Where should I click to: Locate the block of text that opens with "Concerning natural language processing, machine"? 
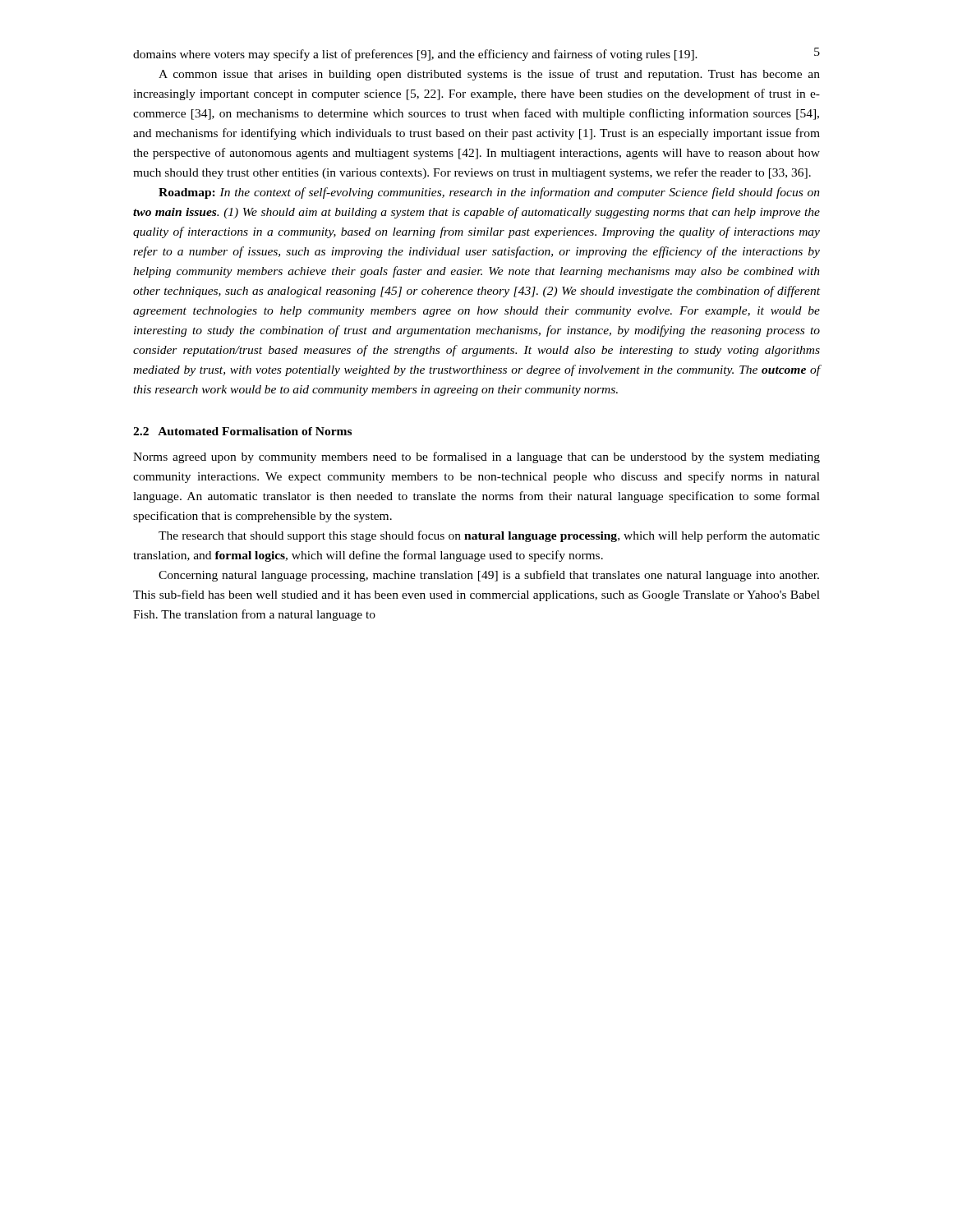click(x=476, y=595)
